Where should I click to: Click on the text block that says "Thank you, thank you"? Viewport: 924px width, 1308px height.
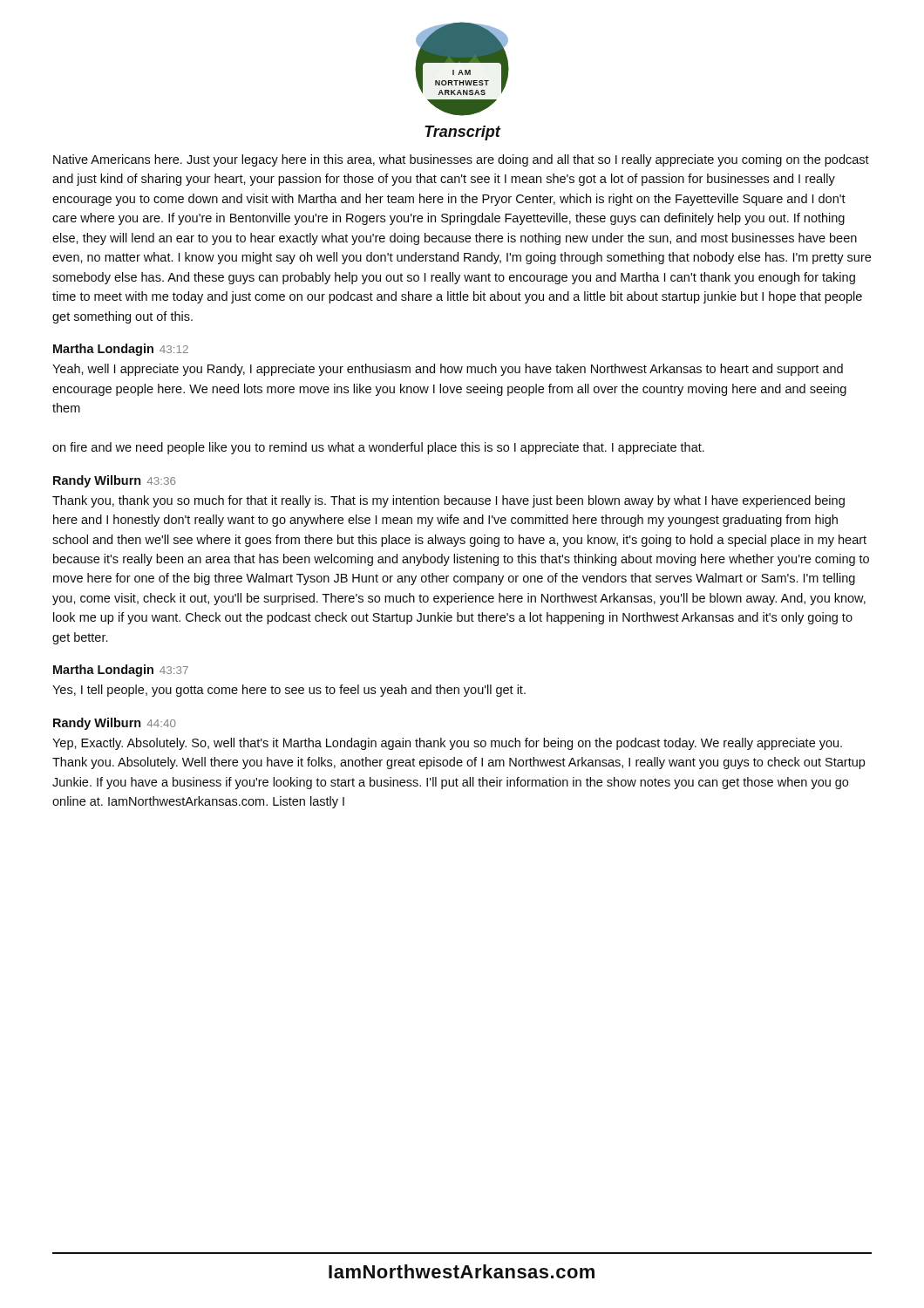tap(461, 569)
